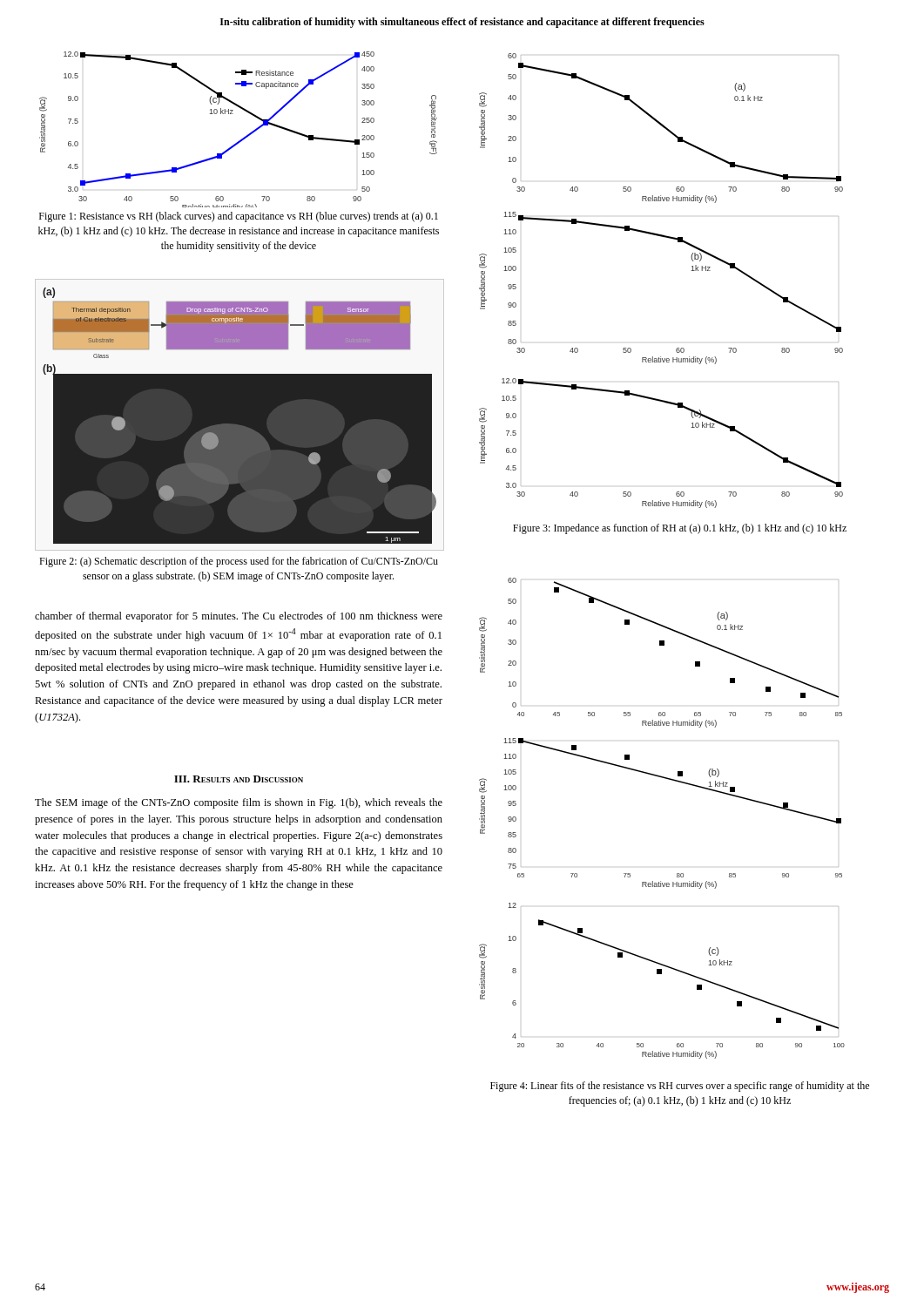Select the text starting "Figure 4: Linear fits of the resistance"

(x=680, y=1093)
